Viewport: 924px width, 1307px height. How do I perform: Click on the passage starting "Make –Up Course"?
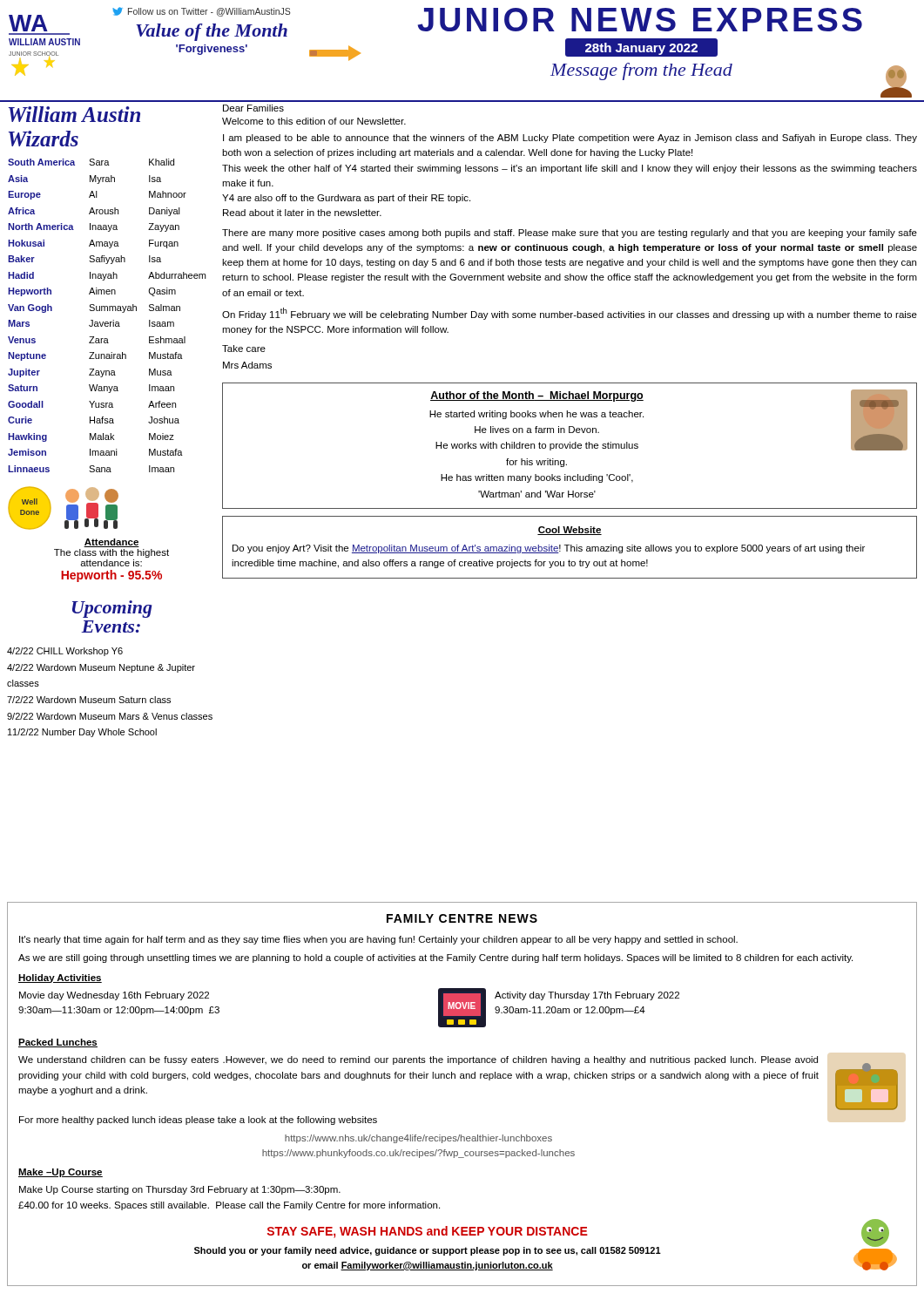tap(60, 1172)
